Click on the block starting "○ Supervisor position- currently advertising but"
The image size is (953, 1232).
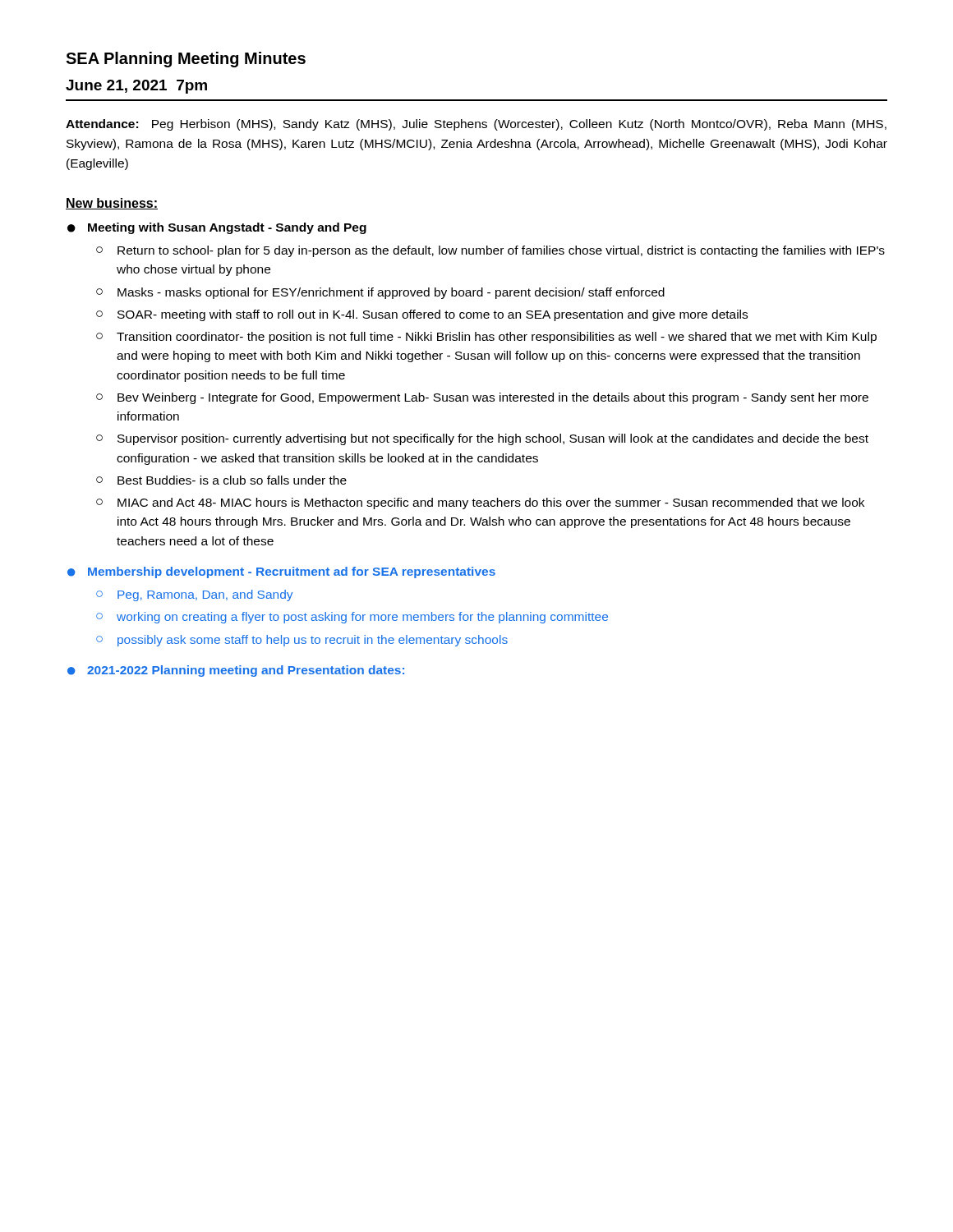491,448
